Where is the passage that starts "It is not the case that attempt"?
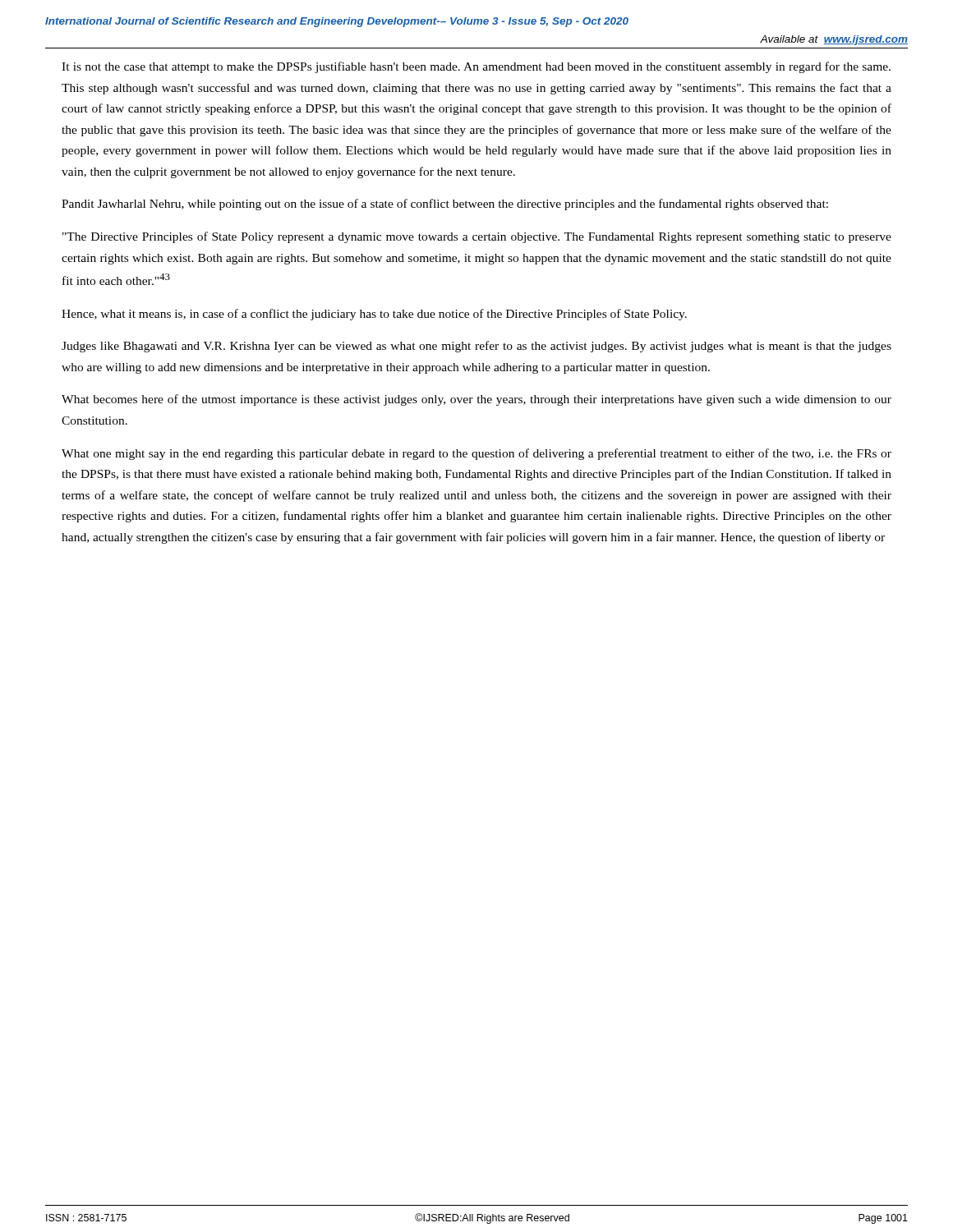This screenshot has height=1232, width=953. 476,119
